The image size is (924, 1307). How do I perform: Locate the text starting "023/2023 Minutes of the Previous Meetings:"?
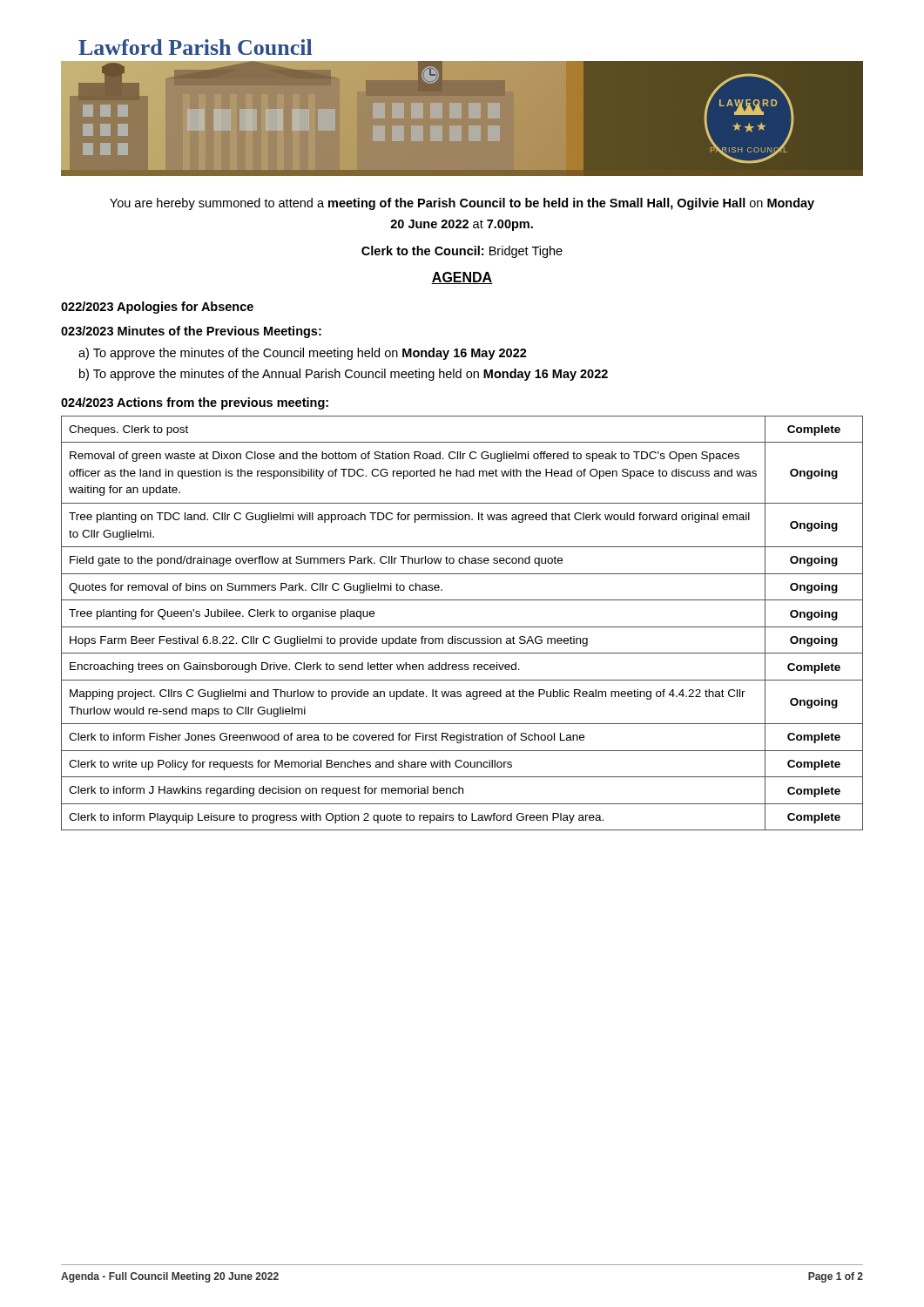(x=191, y=331)
